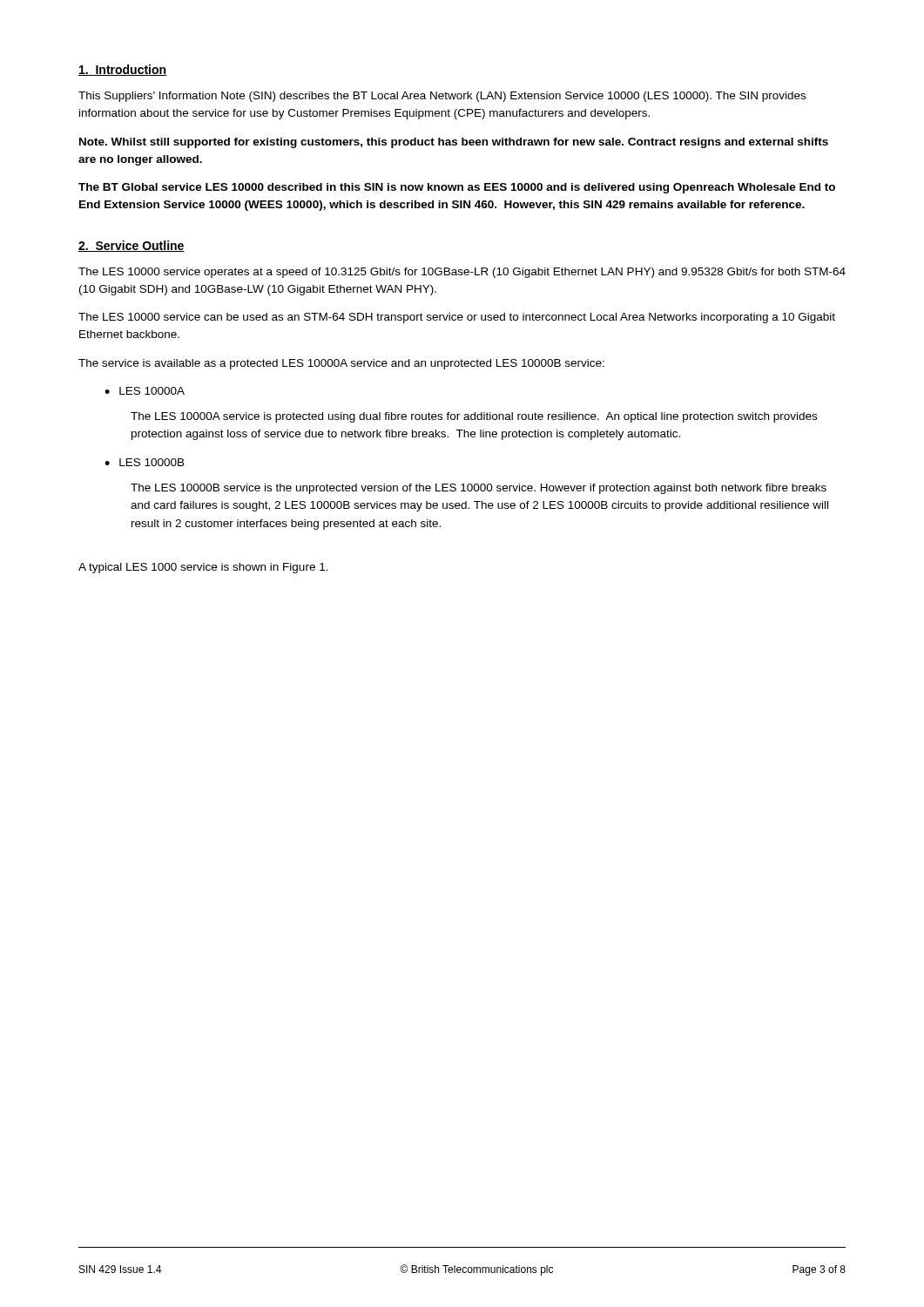Click on the list item that says "• LES 10000A"
Image resolution: width=924 pixels, height=1307 pixels.
(145, 392)
